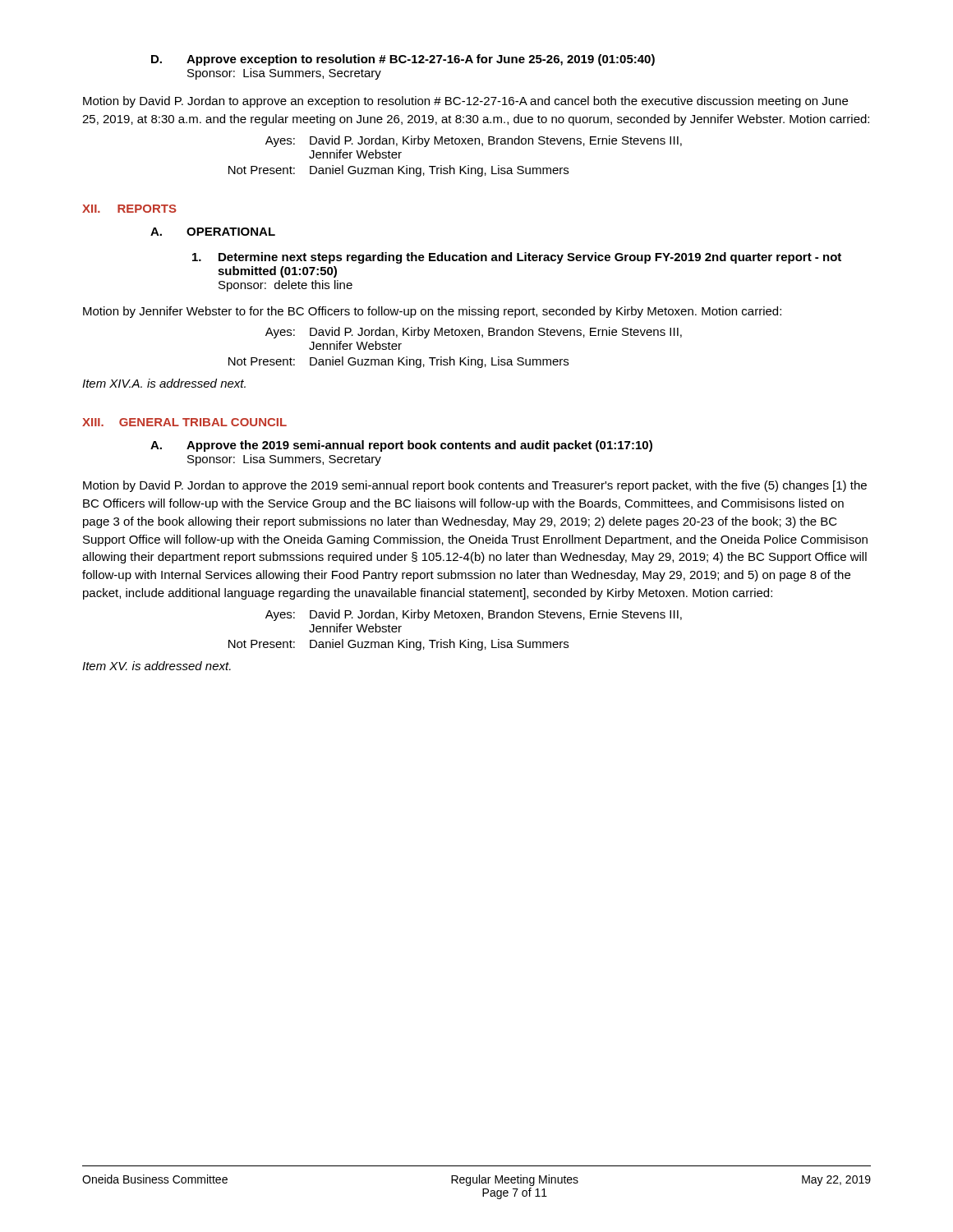The image size is (953, 1232).
Task: Click on the list item that reads "D. Approve exception to resolution #"
Action: click(x=509, y=66)
